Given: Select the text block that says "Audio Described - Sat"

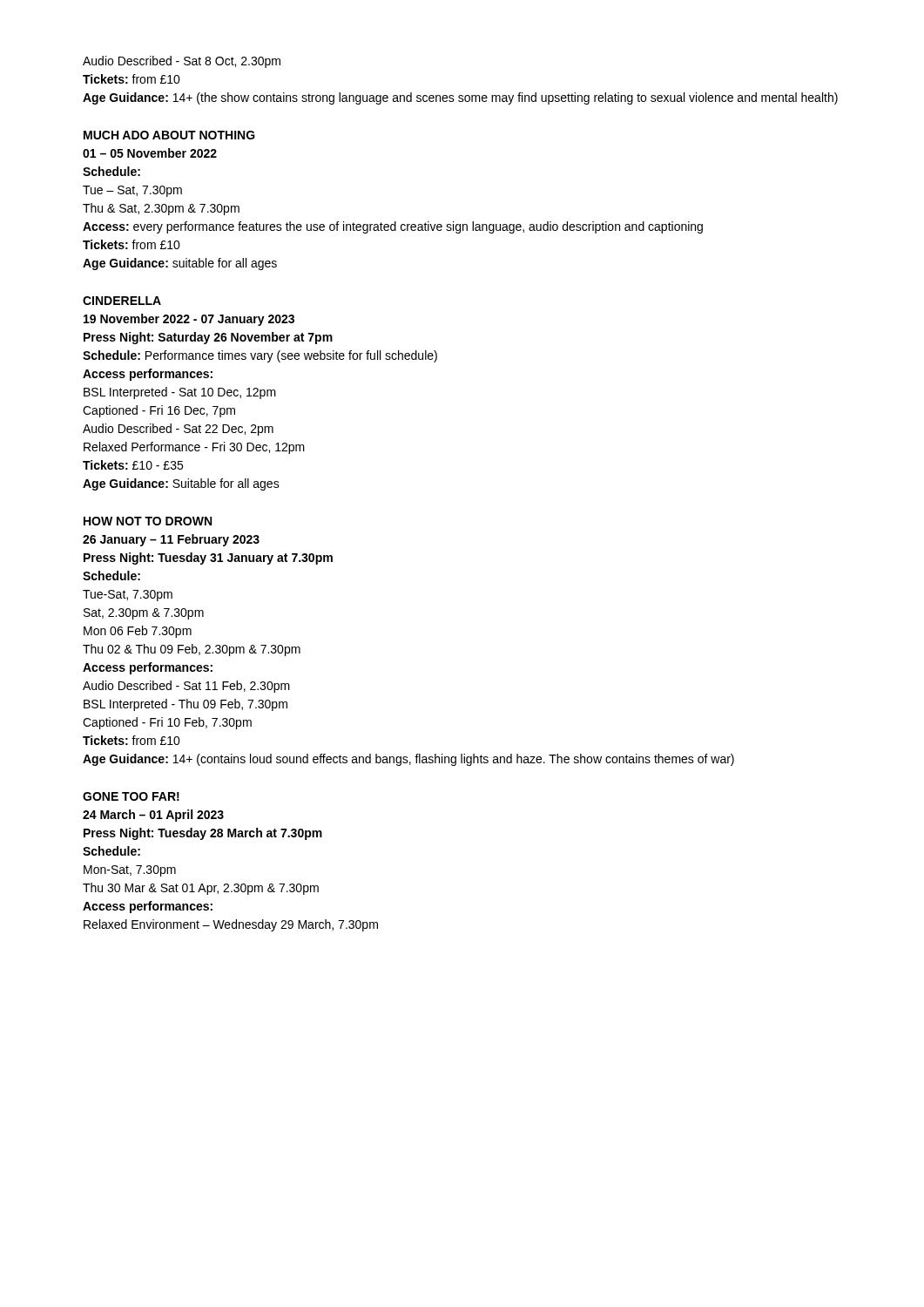Looking at the screenshot, I should tap(182, 62).
